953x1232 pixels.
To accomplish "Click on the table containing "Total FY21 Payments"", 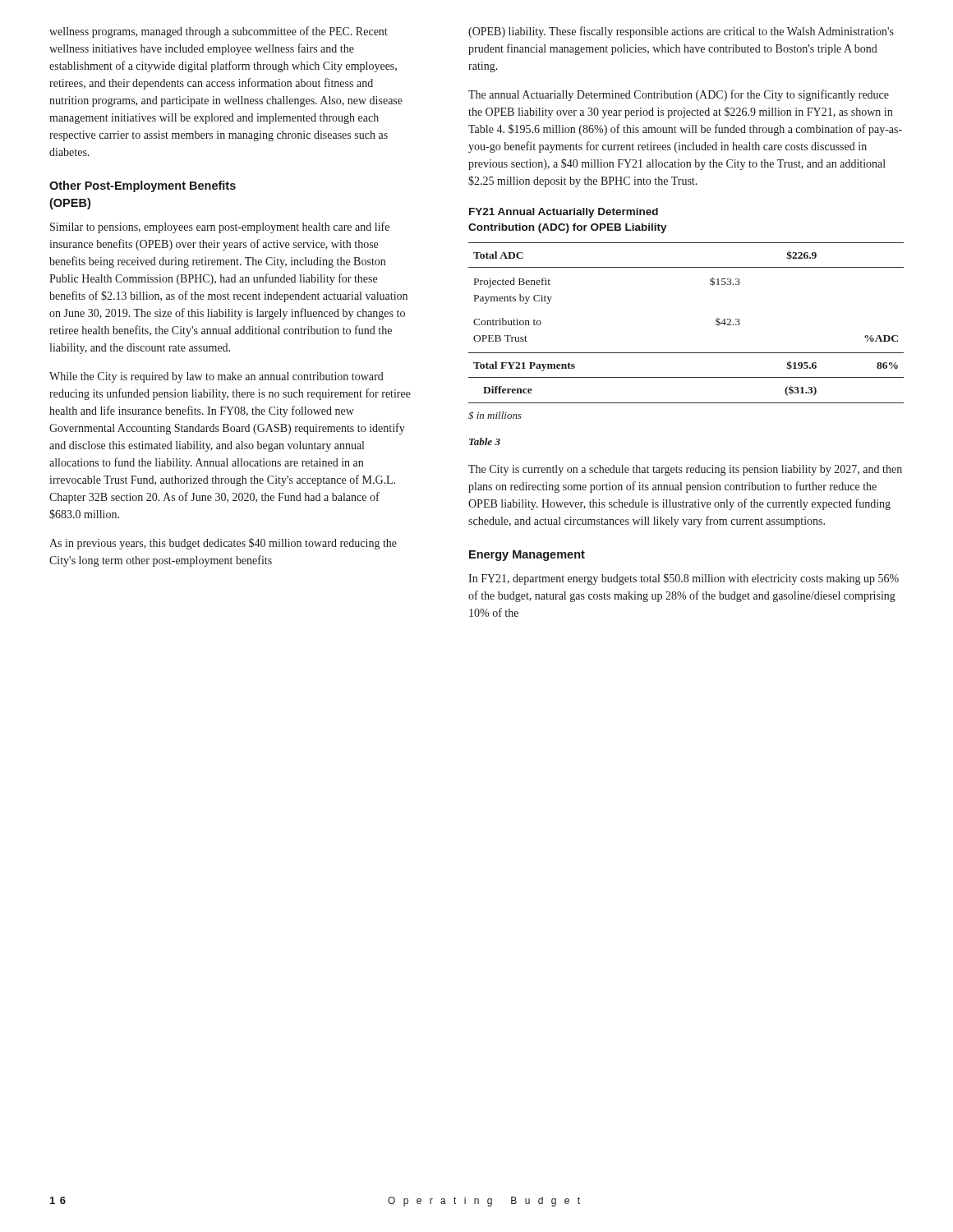I will click(686, 323).
